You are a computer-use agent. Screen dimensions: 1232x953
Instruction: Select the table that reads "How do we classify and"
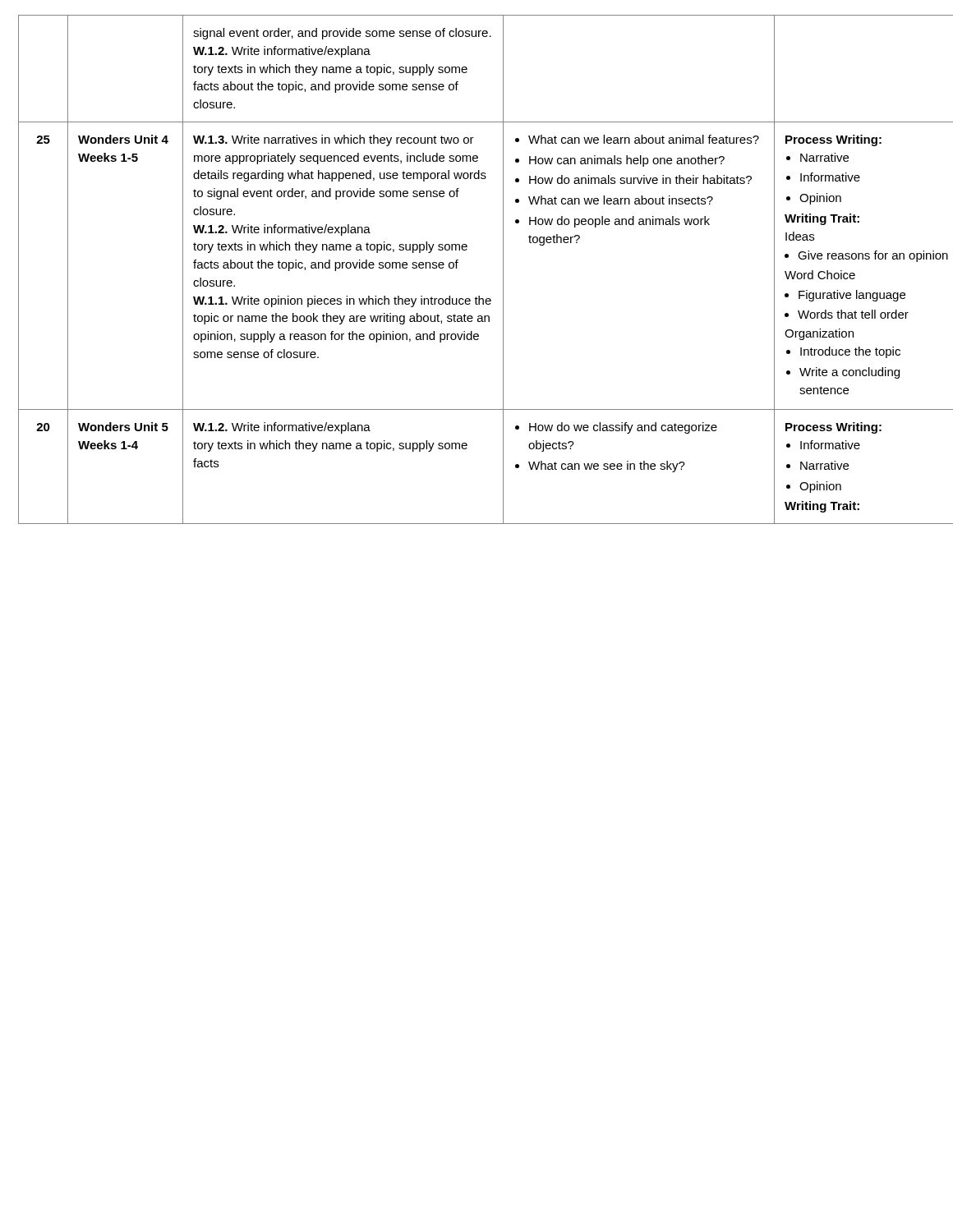pyautogui.click(x=476, y=269)
